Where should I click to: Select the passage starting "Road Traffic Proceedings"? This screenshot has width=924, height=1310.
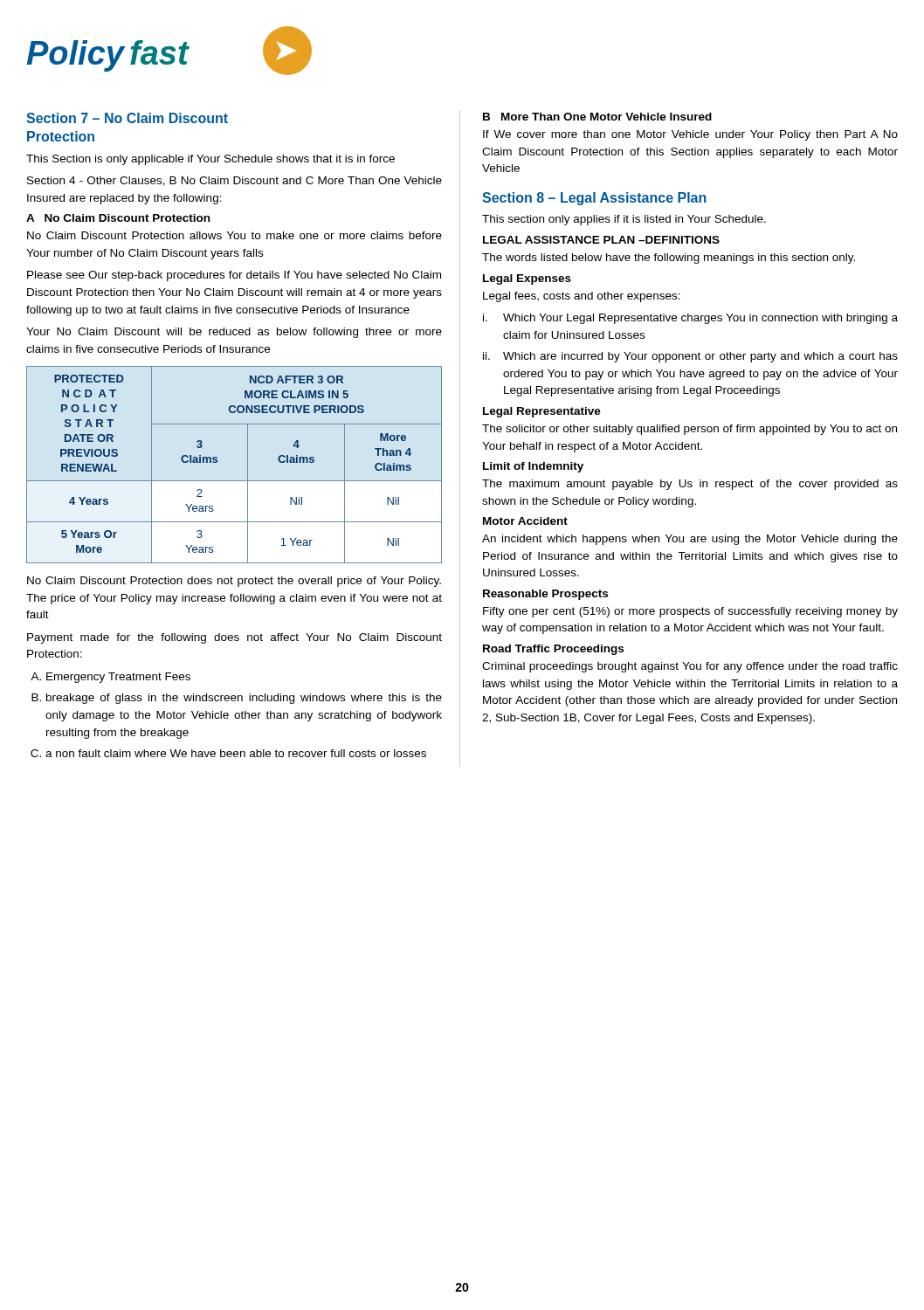(x=553, y=650)
